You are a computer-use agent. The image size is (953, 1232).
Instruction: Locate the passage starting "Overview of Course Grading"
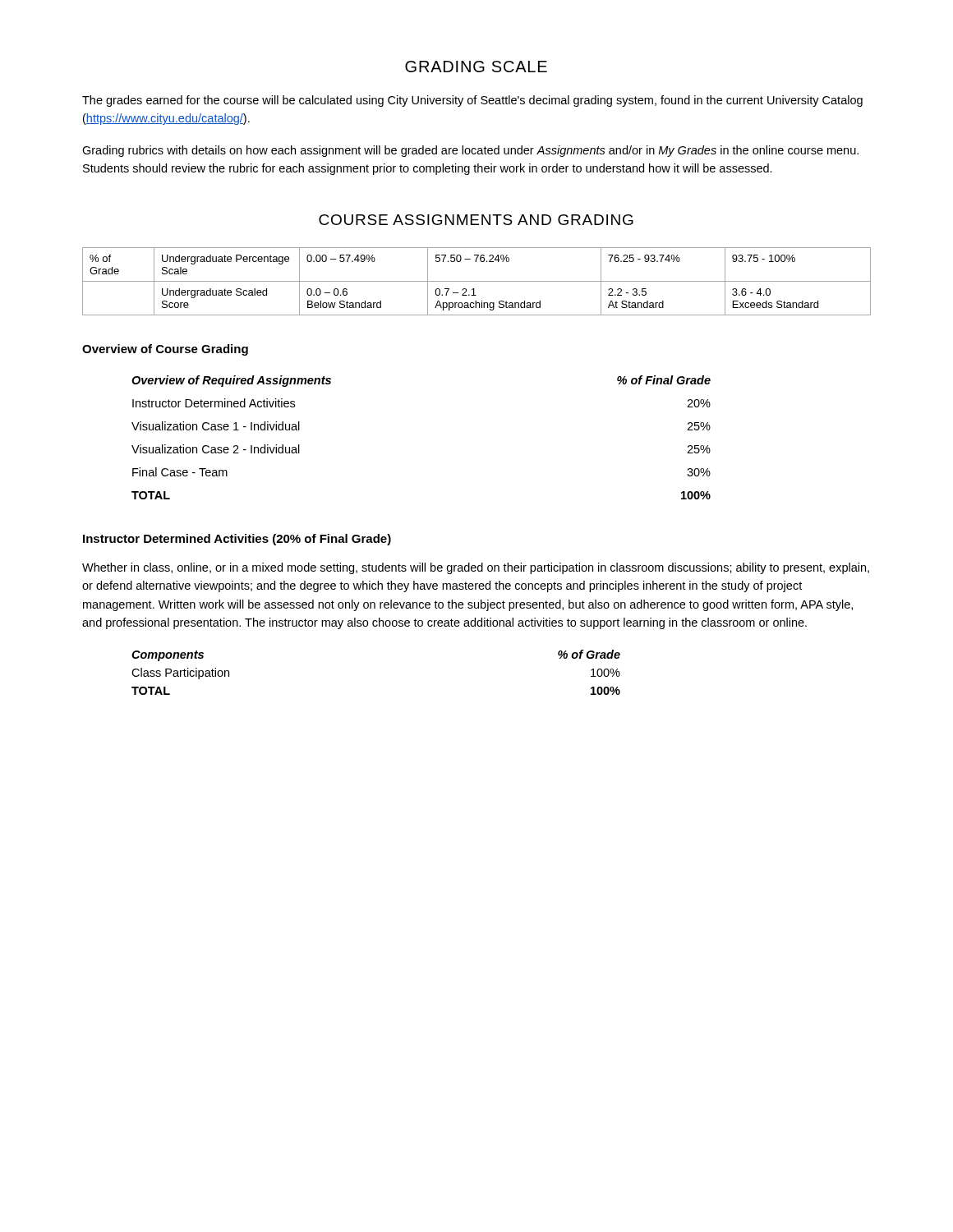[x=165, y=349]
